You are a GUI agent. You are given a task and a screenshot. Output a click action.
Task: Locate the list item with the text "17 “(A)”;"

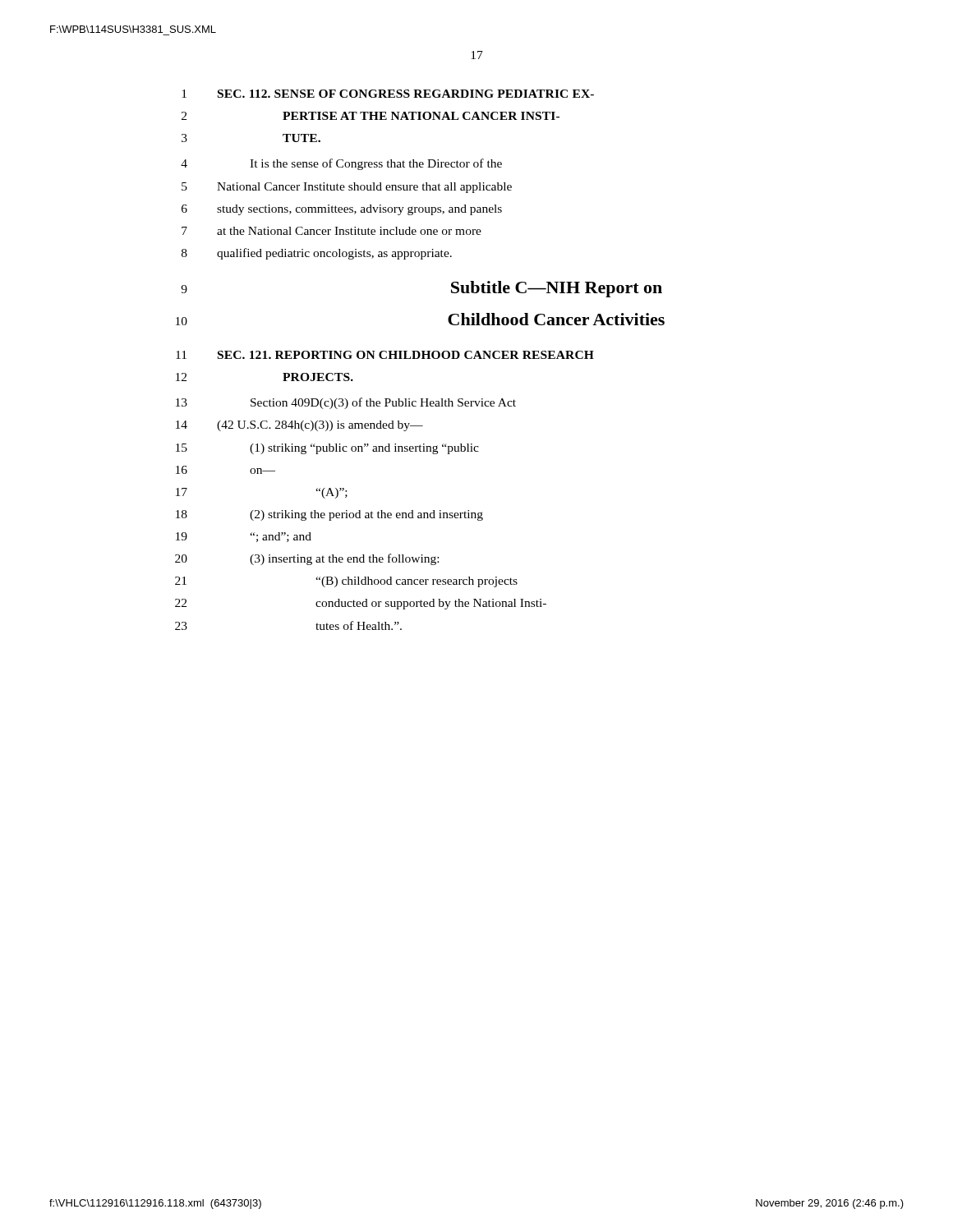184,493
